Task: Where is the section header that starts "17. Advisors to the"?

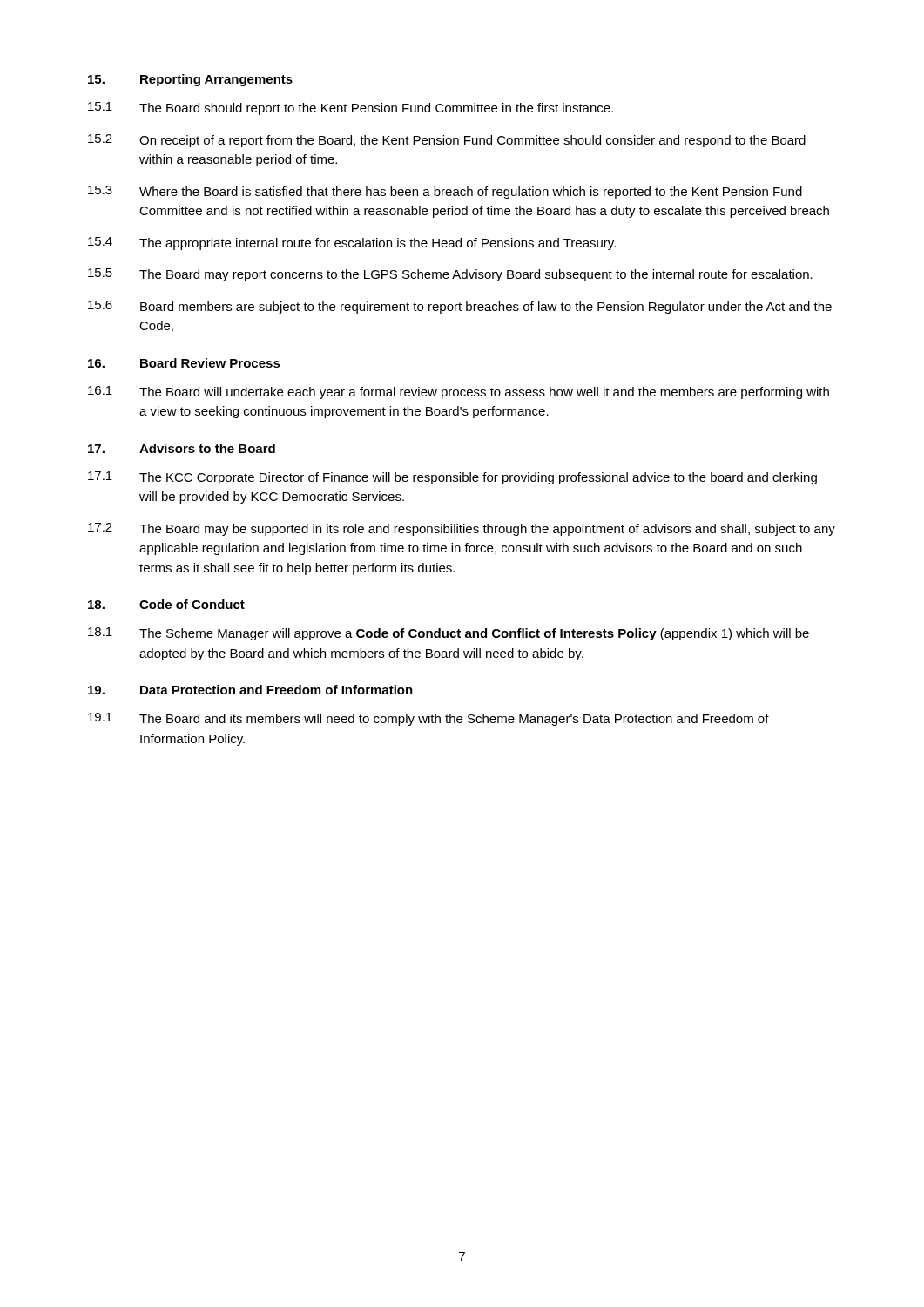Action: (181, 448)
